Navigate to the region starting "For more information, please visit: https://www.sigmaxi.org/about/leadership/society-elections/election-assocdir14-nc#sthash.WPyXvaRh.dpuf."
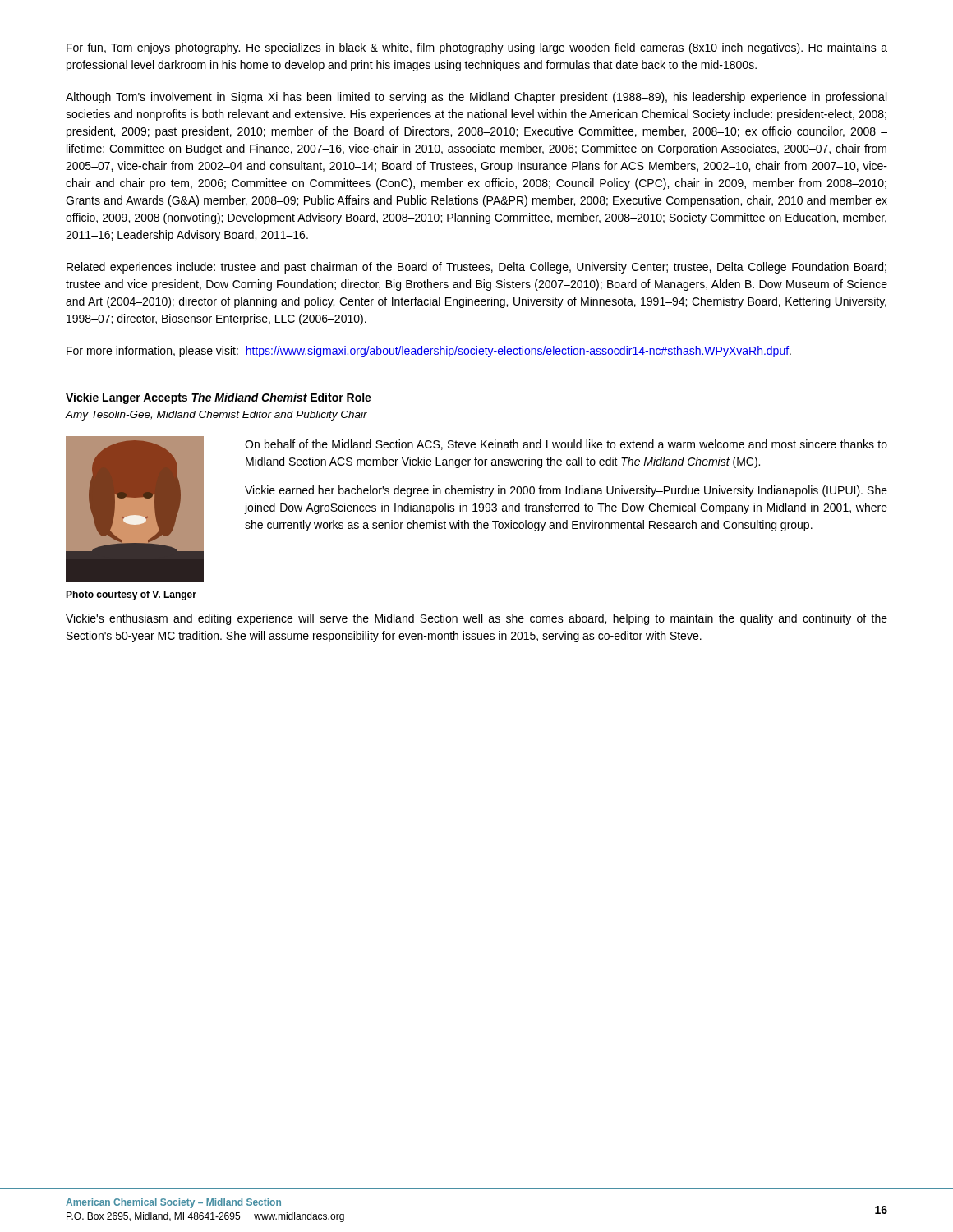This screenshot has width=953, height=1232. [x=429, y=351]
